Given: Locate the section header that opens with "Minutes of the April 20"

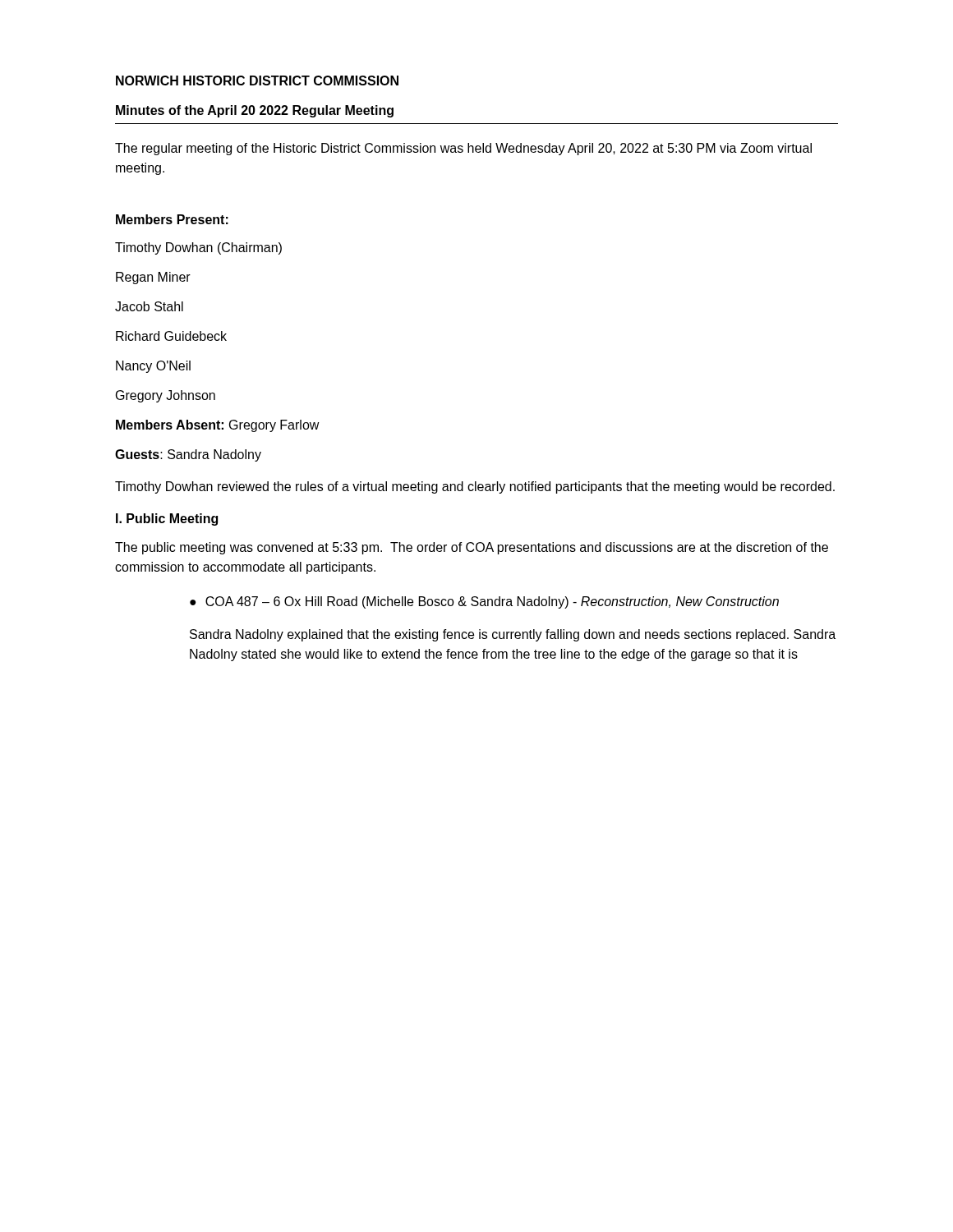Looking at the screenshot, I should coord(255,110).
